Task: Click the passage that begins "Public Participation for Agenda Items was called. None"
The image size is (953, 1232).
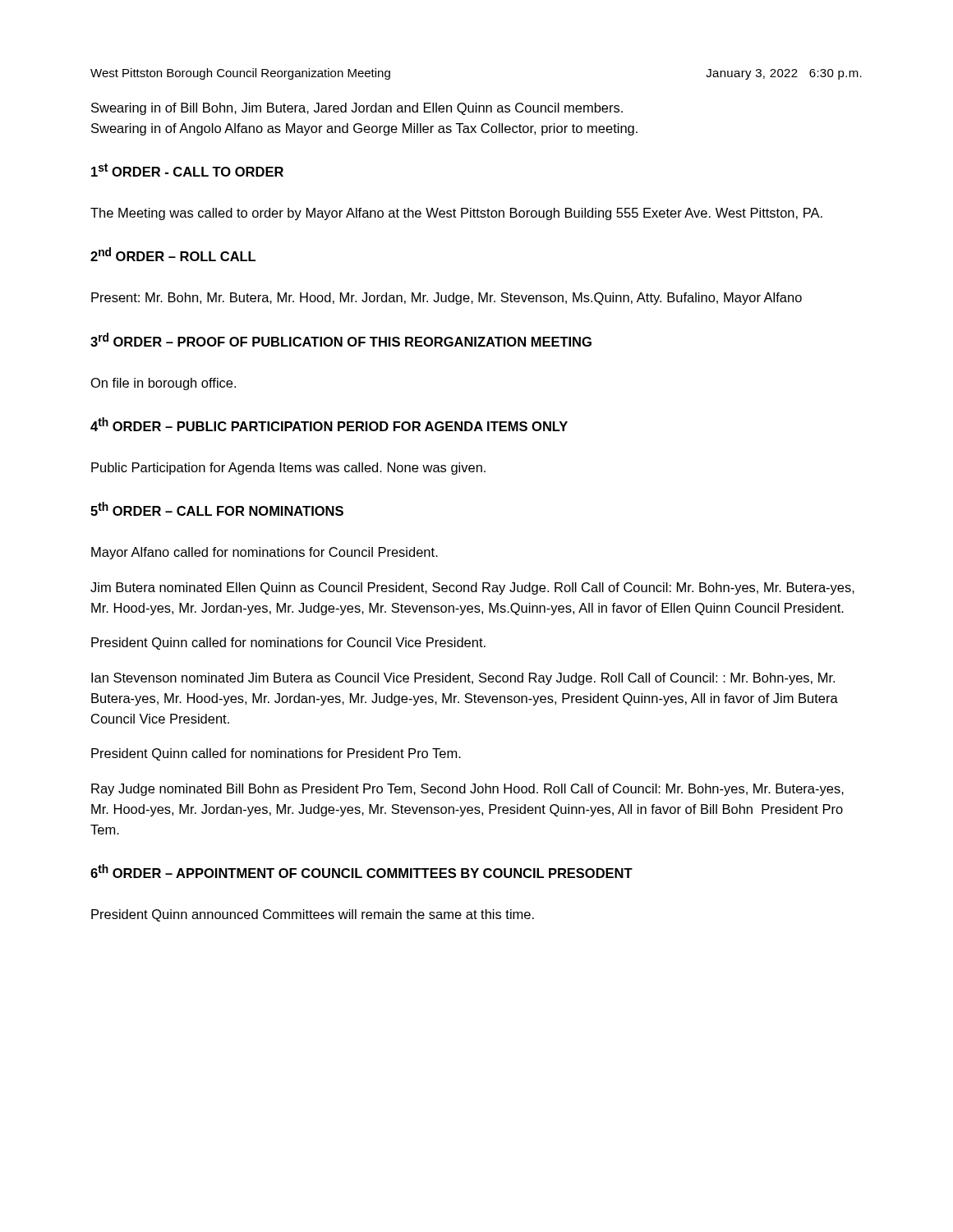Action: pyautogui.click(x=289, y=467)
